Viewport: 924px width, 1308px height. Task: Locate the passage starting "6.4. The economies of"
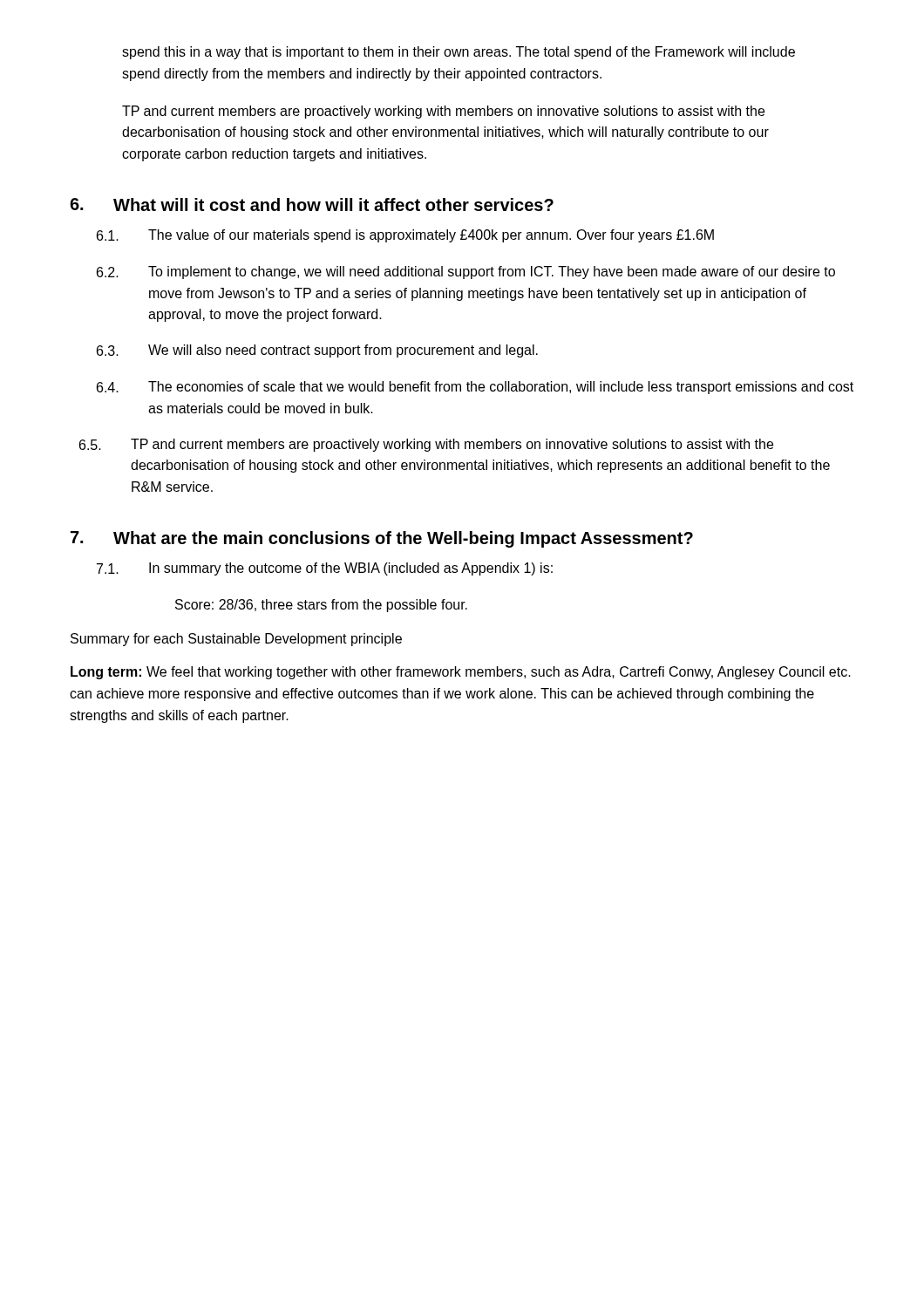coord(475,398)
